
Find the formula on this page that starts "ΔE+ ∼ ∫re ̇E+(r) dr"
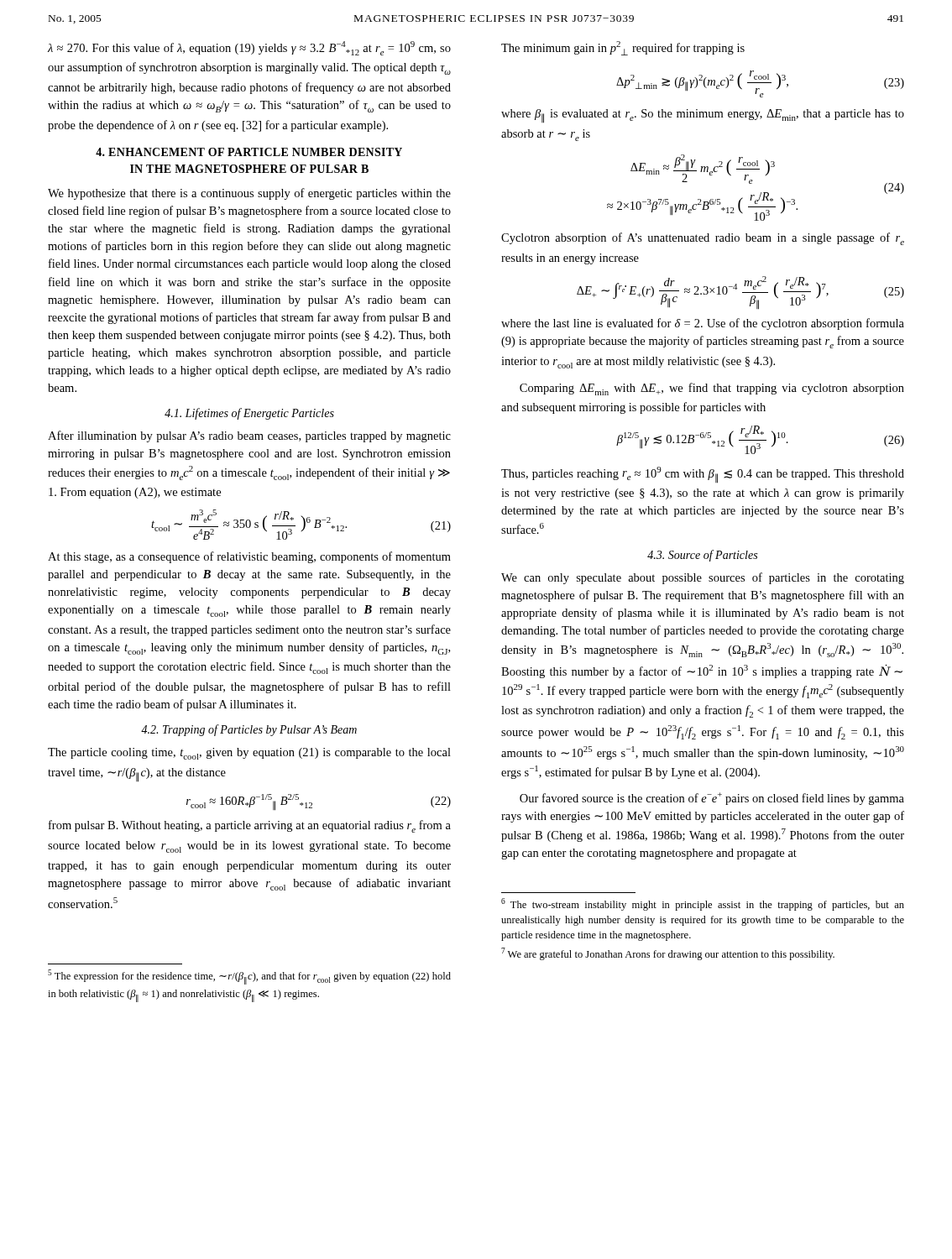(703, 292)
